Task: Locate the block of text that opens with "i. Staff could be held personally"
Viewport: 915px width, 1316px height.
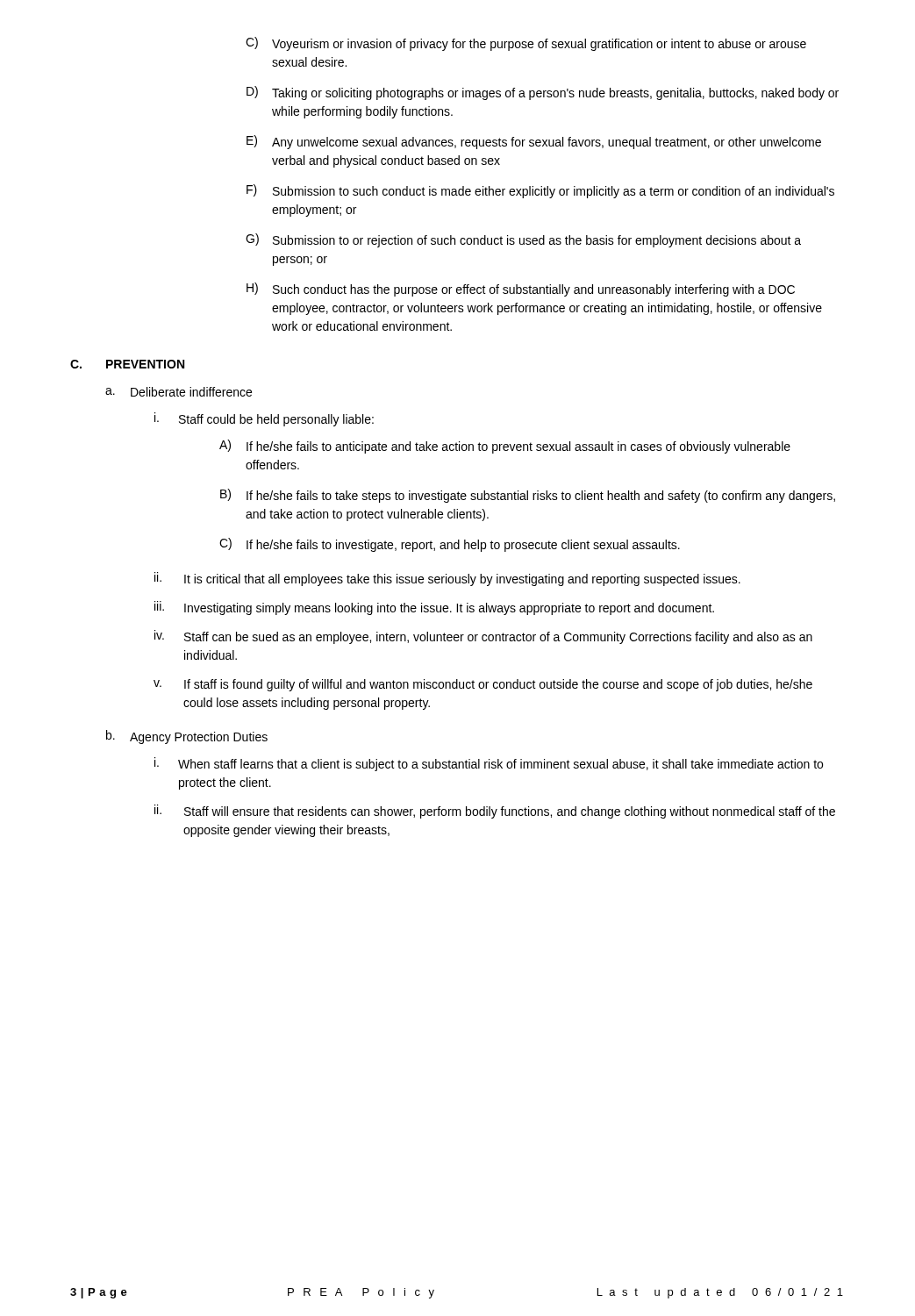Action: (264, 420)
